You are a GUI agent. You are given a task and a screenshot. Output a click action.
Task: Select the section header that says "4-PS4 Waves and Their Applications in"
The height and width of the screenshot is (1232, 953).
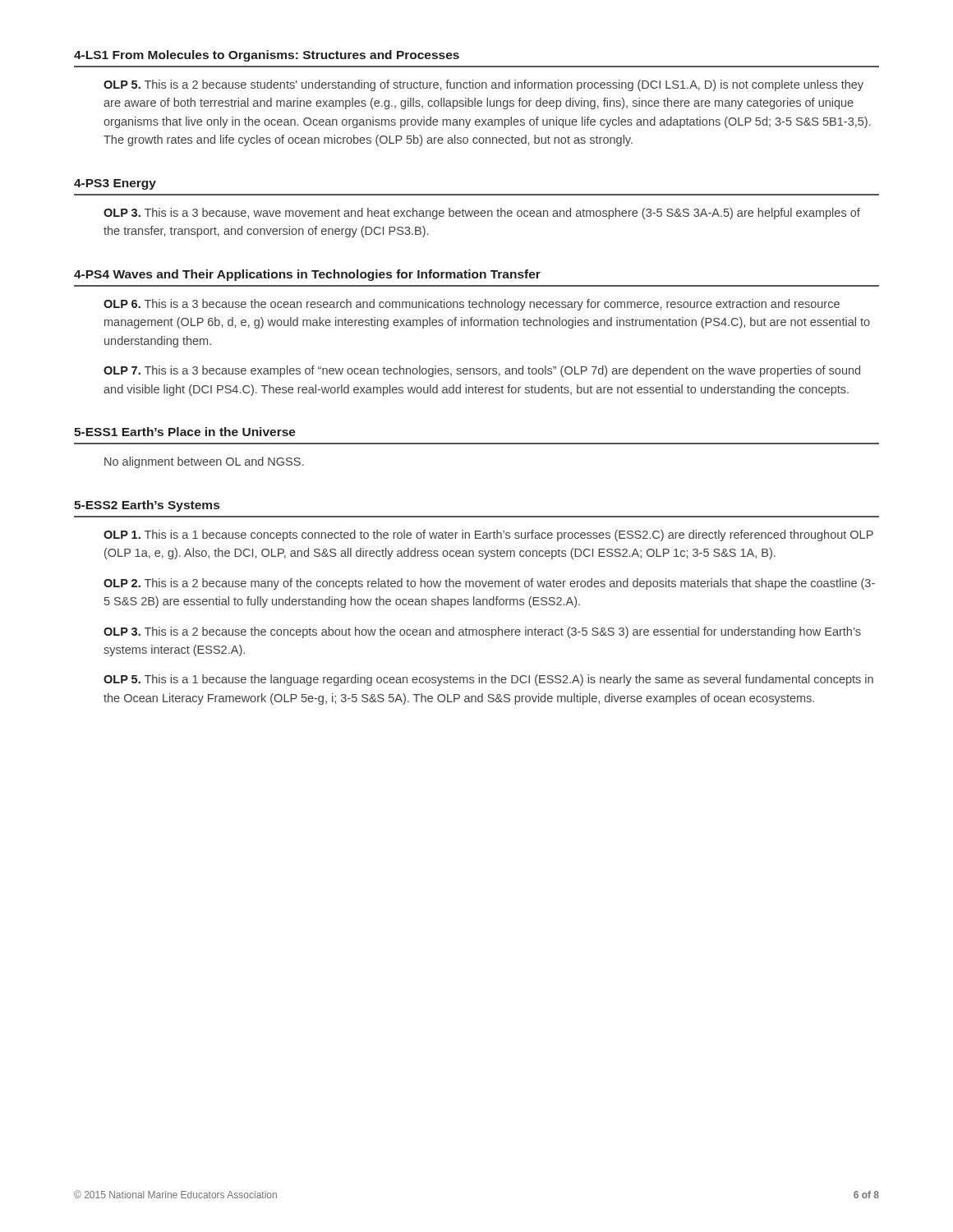coord(307,274)
